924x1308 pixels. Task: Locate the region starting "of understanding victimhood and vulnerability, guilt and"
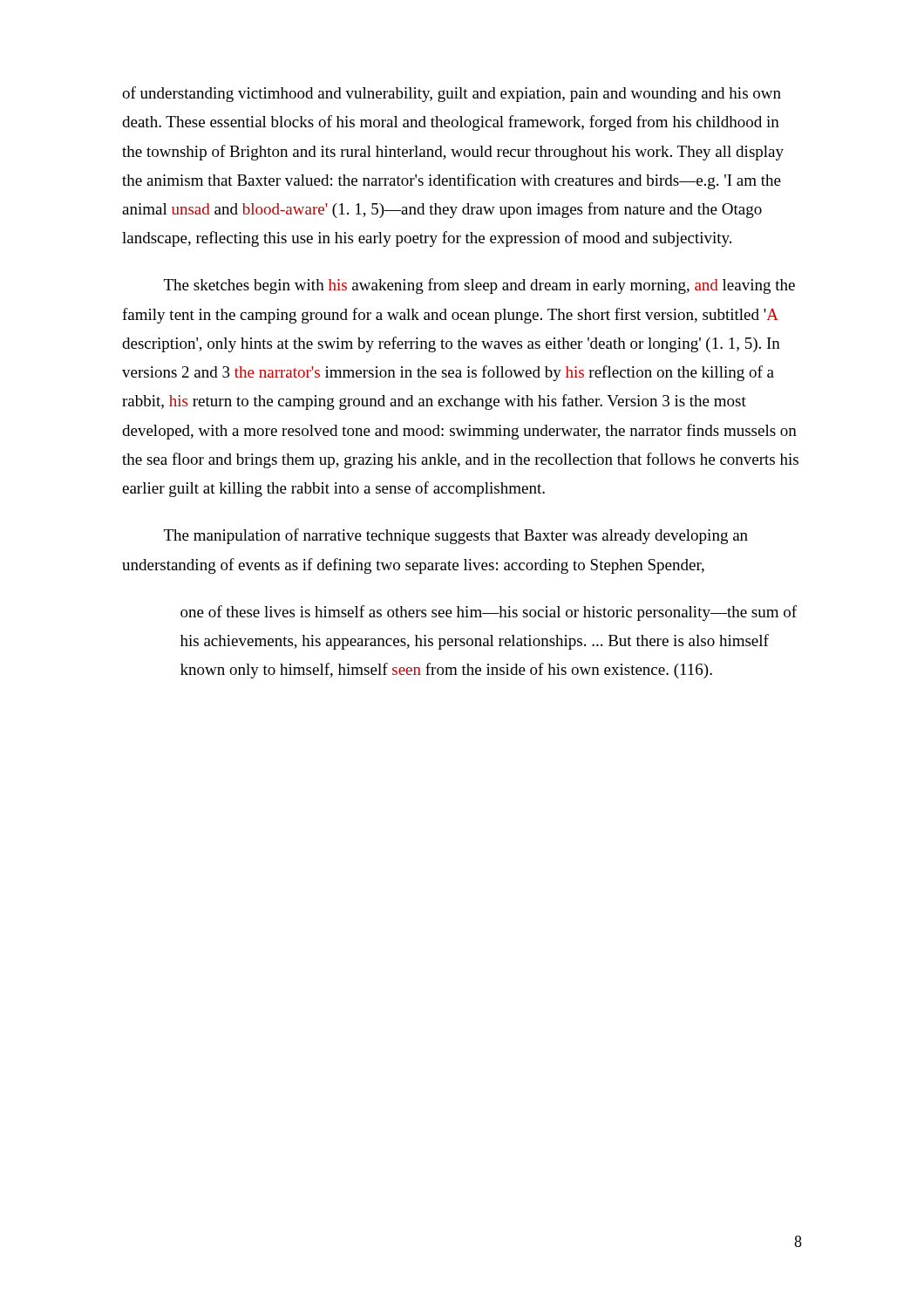462,165
